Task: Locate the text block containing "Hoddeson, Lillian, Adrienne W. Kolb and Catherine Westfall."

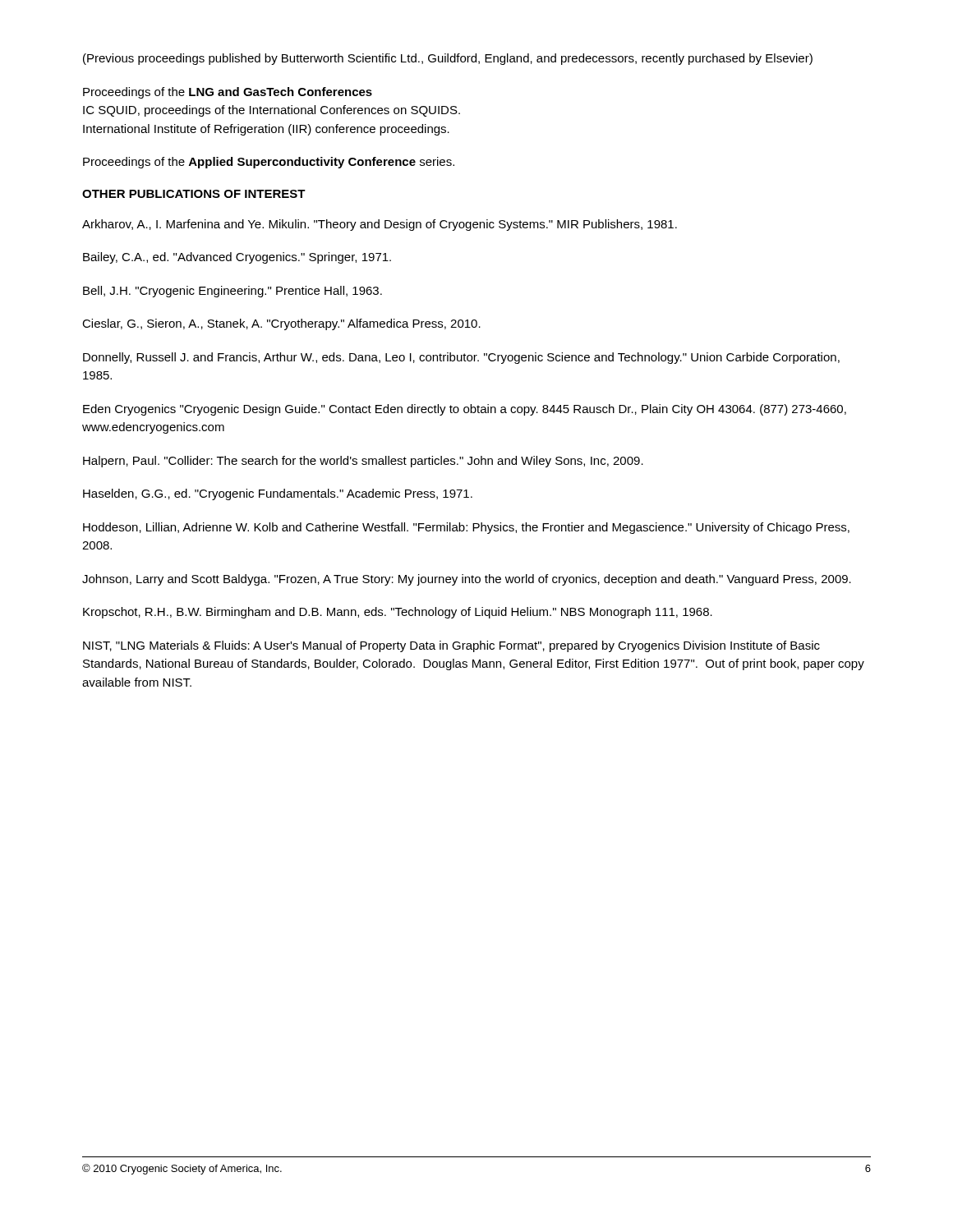Action: [x=466, y=536]
